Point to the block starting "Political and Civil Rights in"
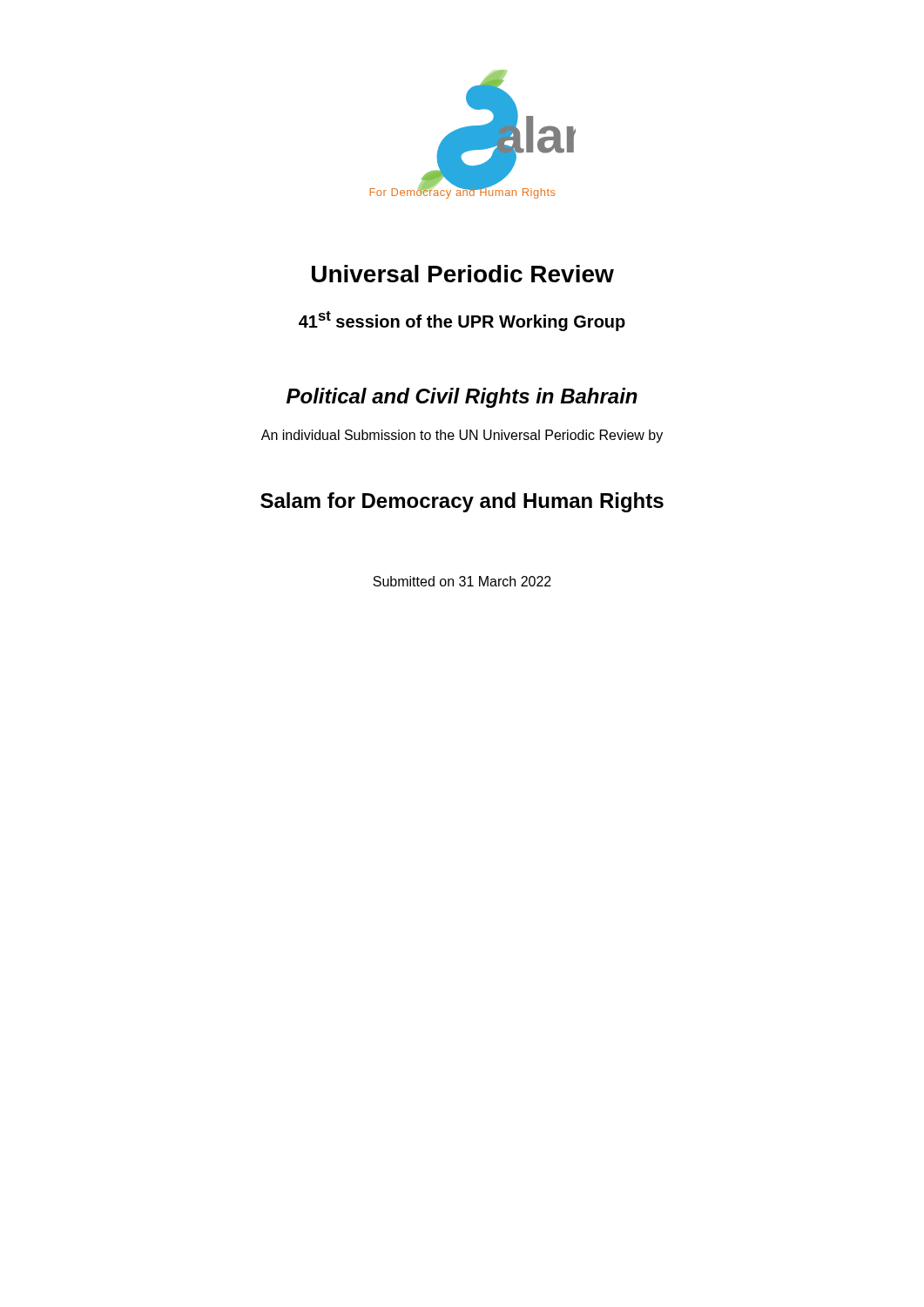This screenshot has height=1307, width=924. click(x=462, y=396)
